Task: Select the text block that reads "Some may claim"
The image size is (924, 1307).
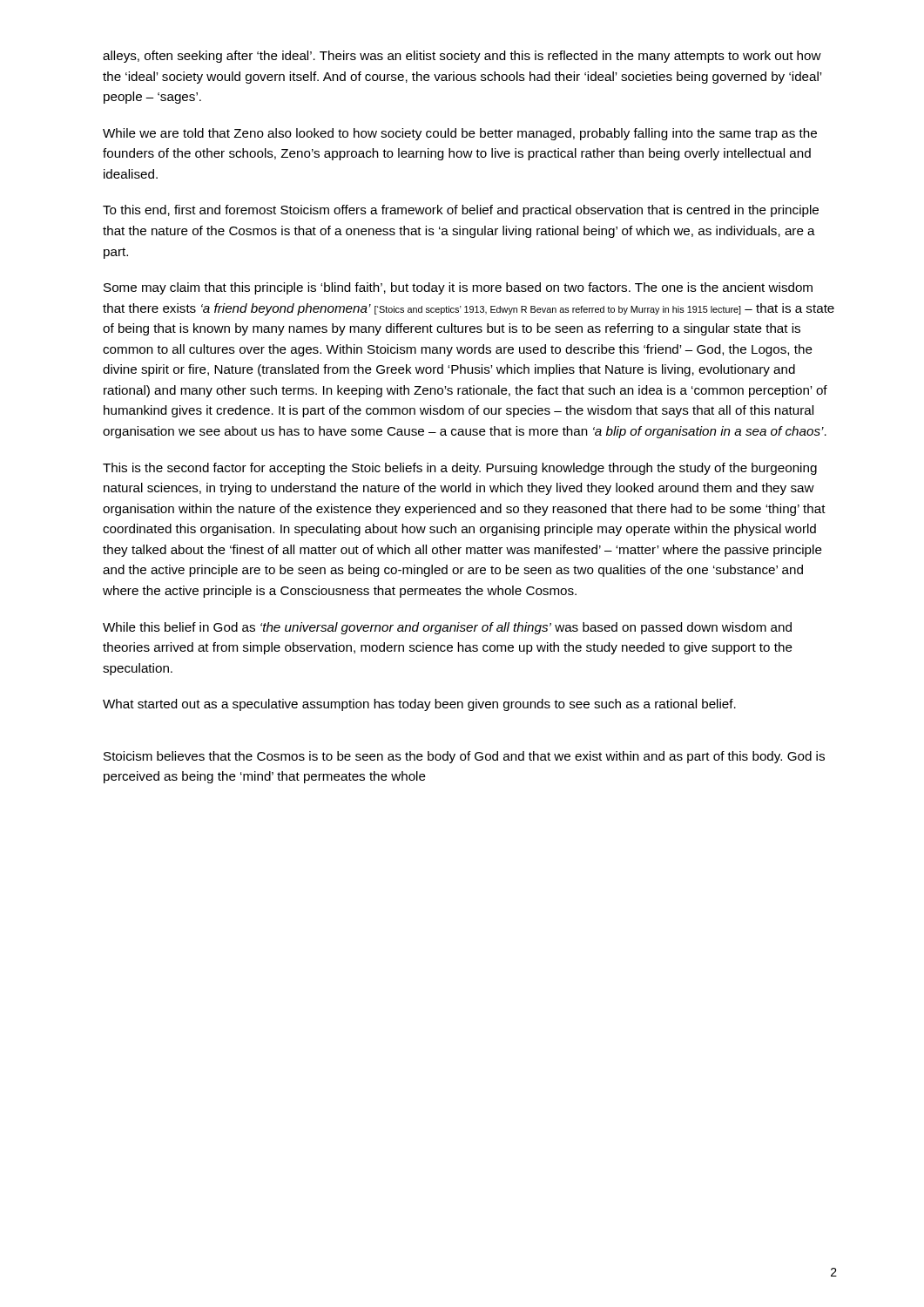Action: tap(469, 359)
